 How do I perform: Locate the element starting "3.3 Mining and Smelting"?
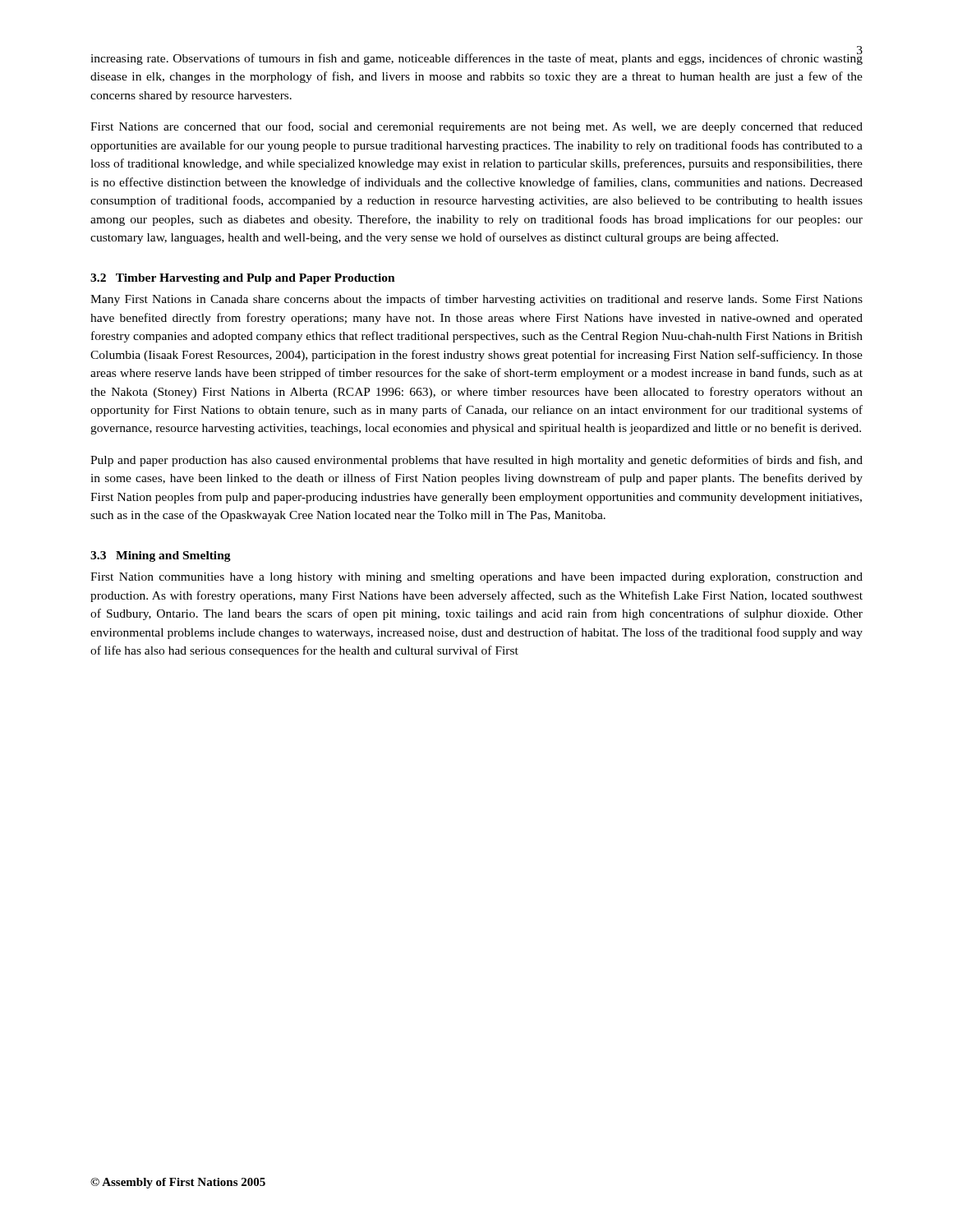pos(160,555)
